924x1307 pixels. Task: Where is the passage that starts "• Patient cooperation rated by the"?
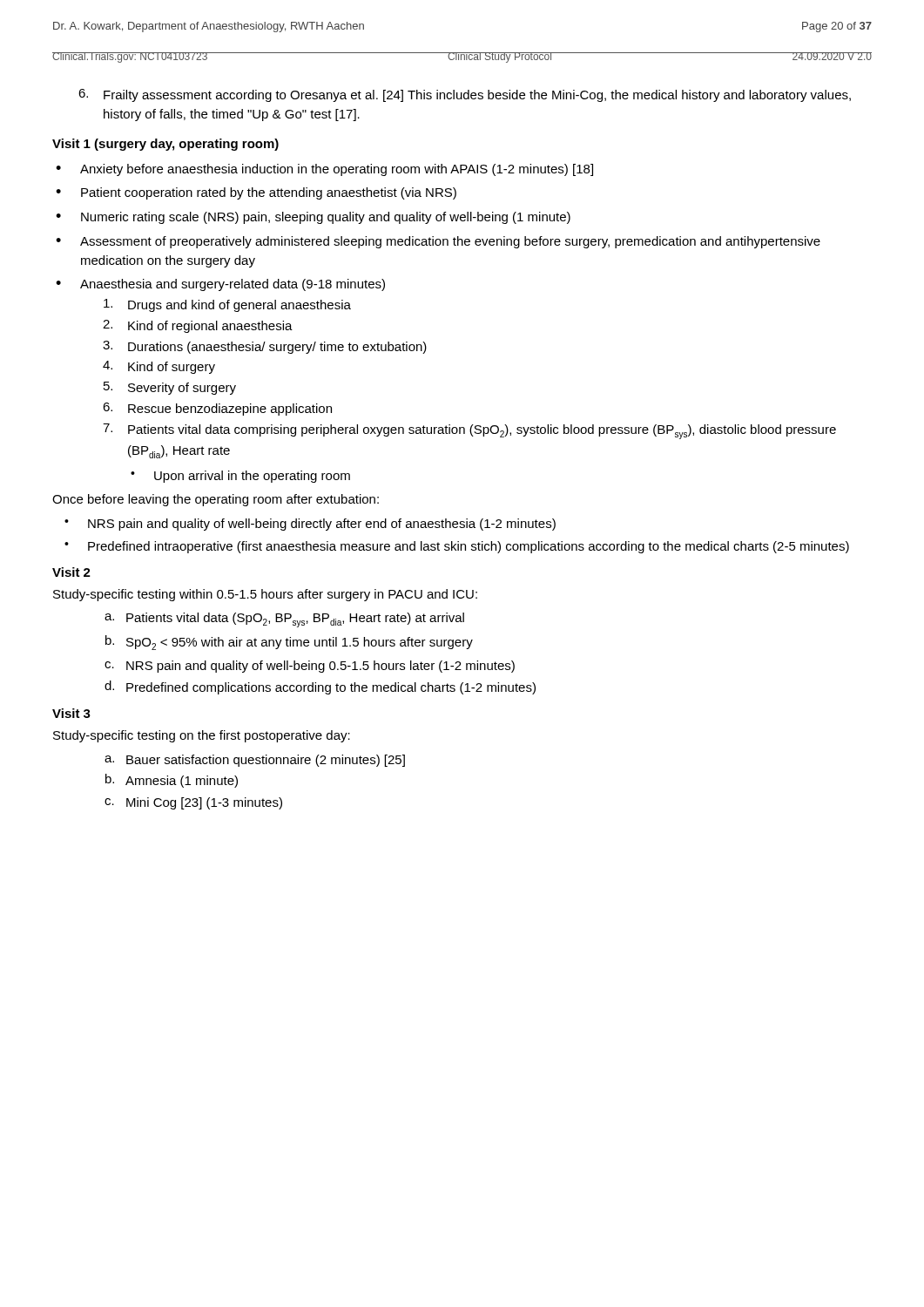(x=462, y=193)
